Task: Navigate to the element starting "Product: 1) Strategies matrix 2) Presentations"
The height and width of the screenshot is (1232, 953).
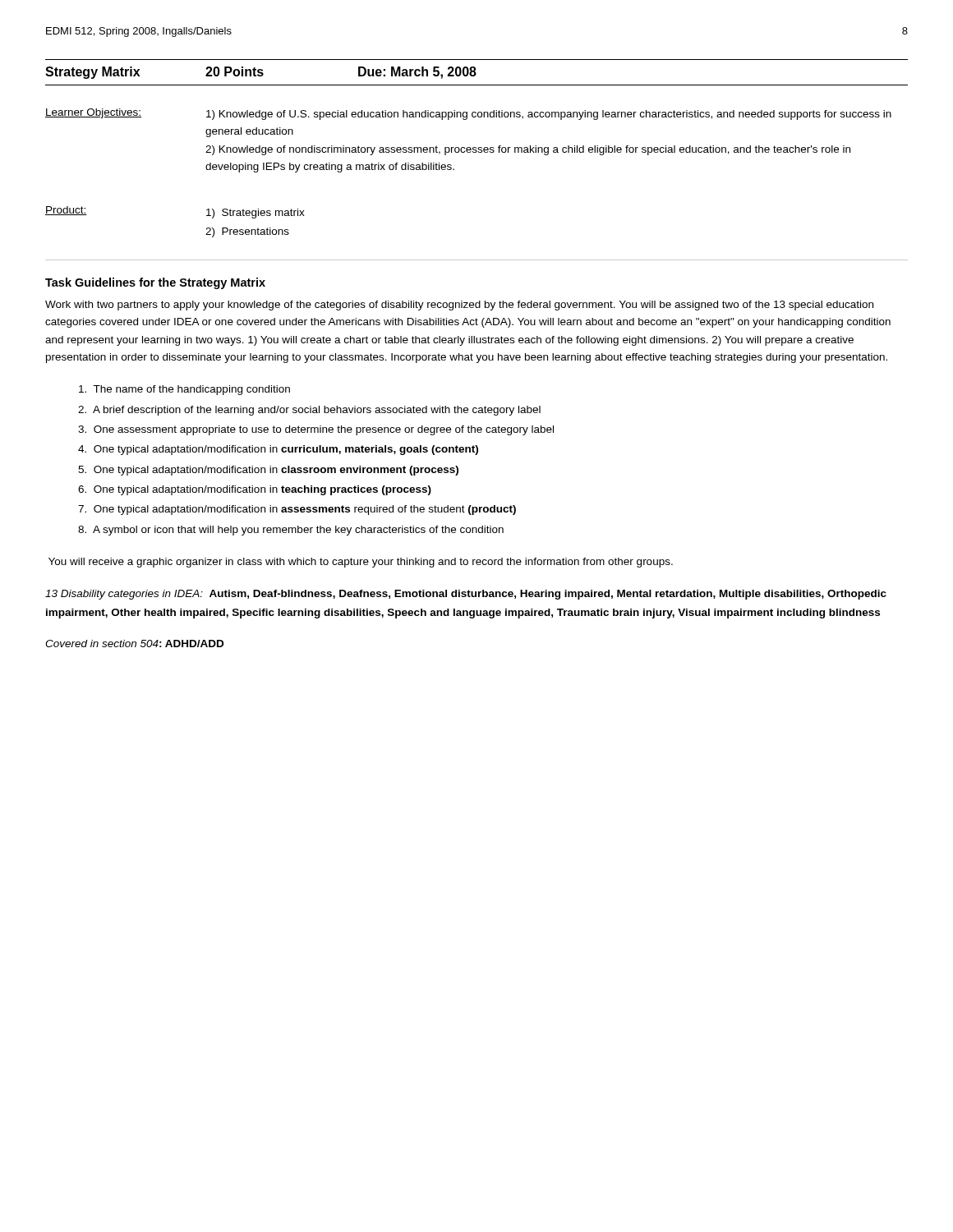Action: tap(67, 212)
